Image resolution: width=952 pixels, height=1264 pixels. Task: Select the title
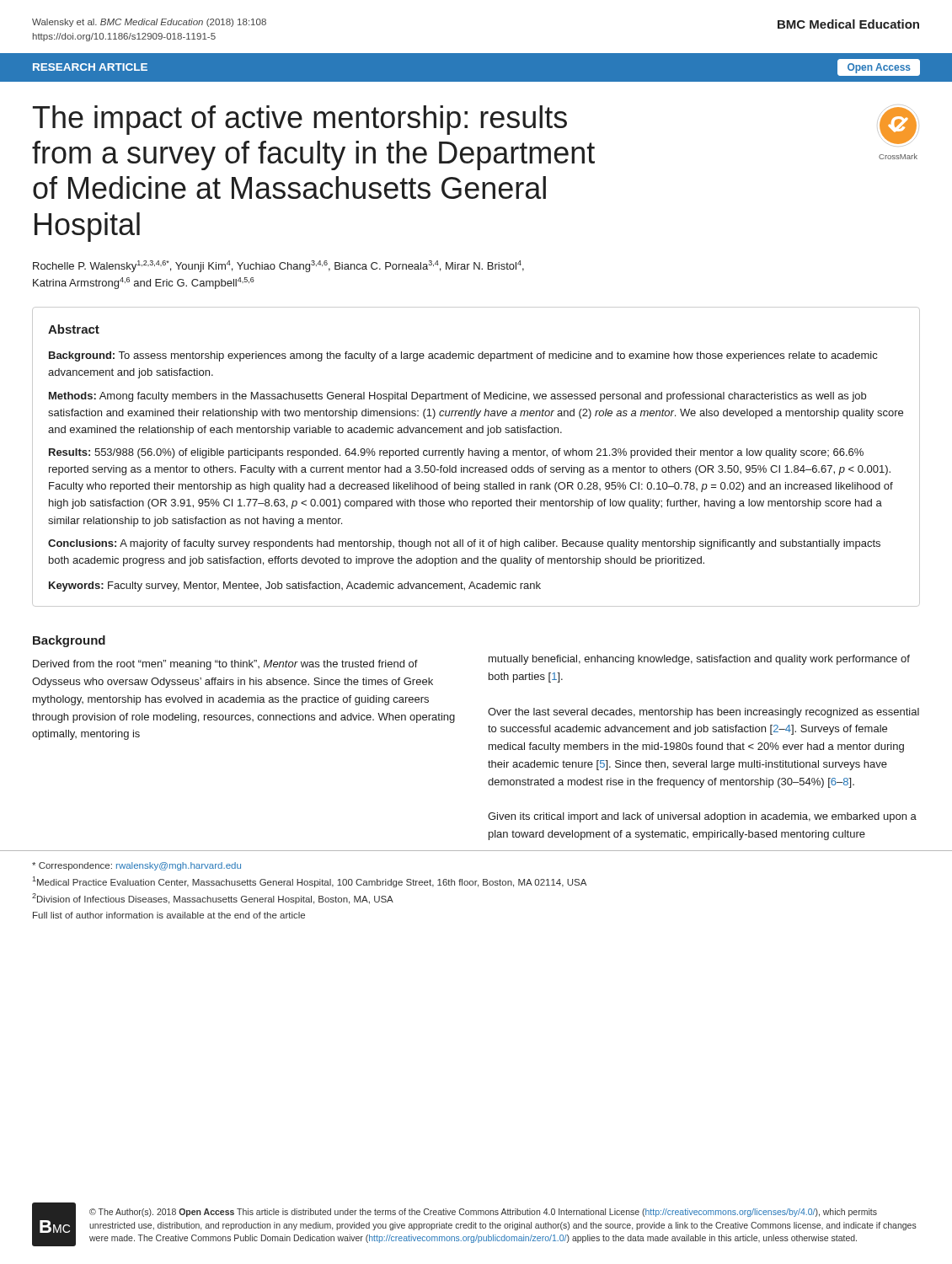[x=313, y=171]
